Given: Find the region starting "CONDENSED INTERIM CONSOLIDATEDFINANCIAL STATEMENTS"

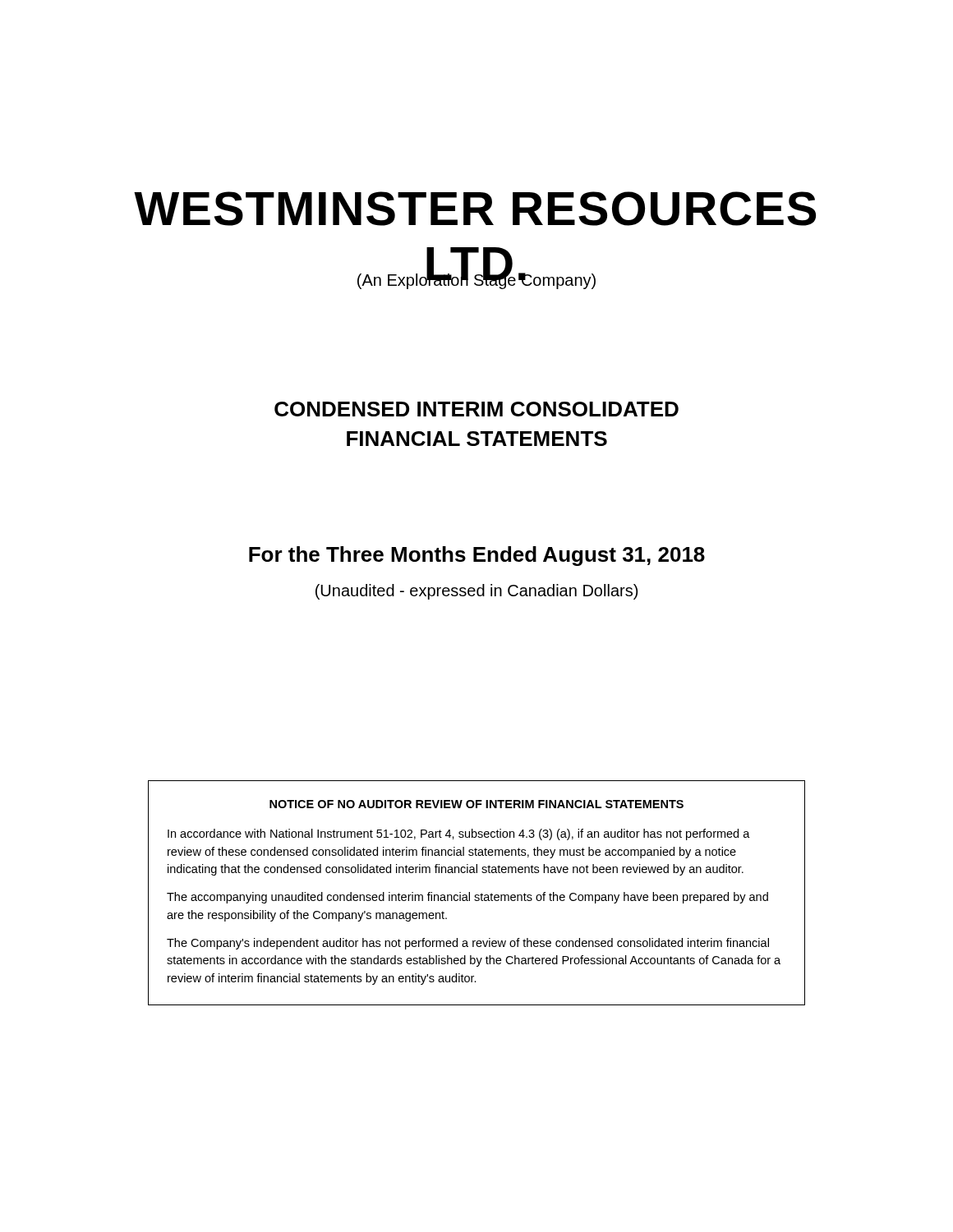Looking at the screenshot, I should point(476,424).
